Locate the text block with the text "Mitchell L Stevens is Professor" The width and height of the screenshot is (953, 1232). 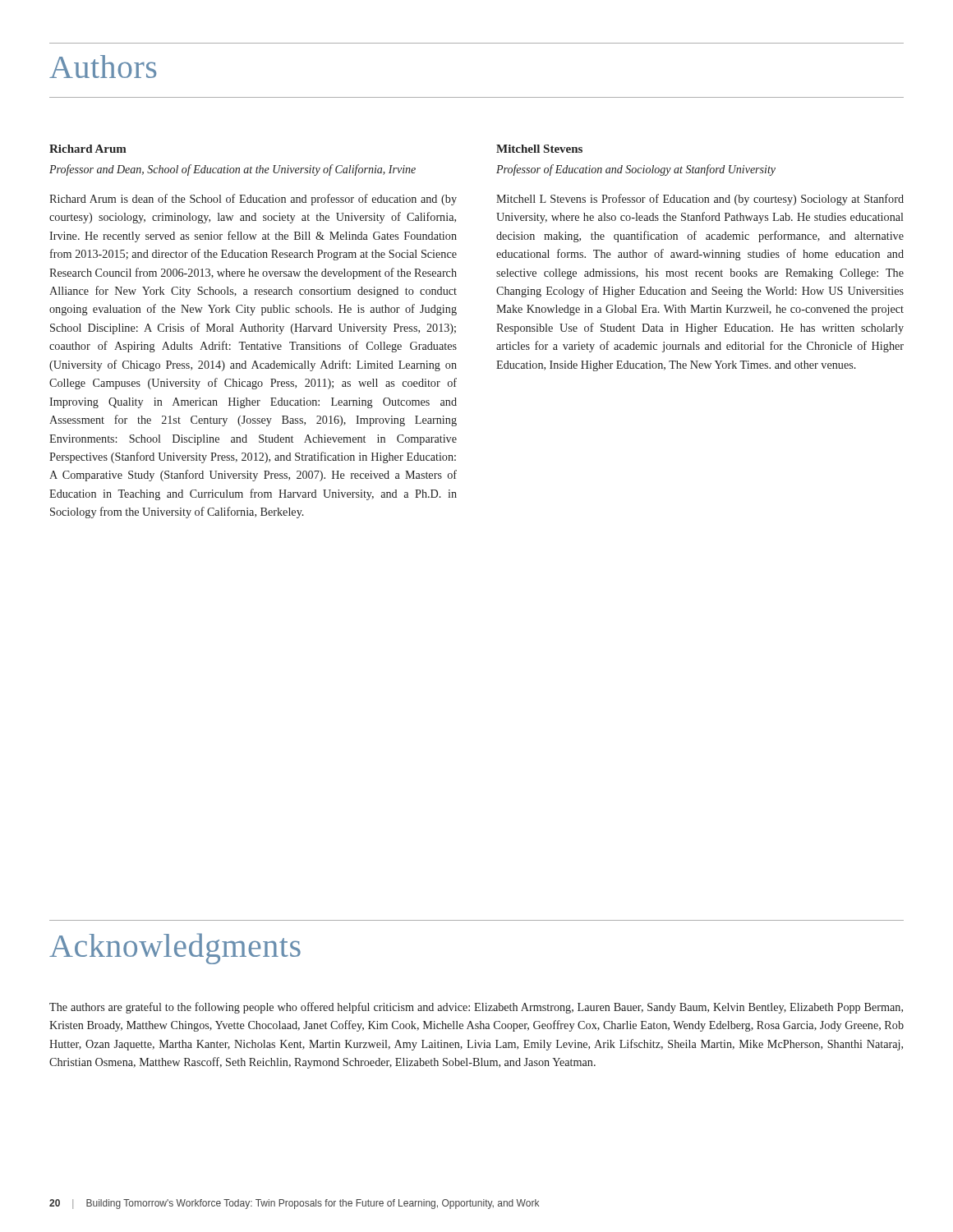[700, 282]
